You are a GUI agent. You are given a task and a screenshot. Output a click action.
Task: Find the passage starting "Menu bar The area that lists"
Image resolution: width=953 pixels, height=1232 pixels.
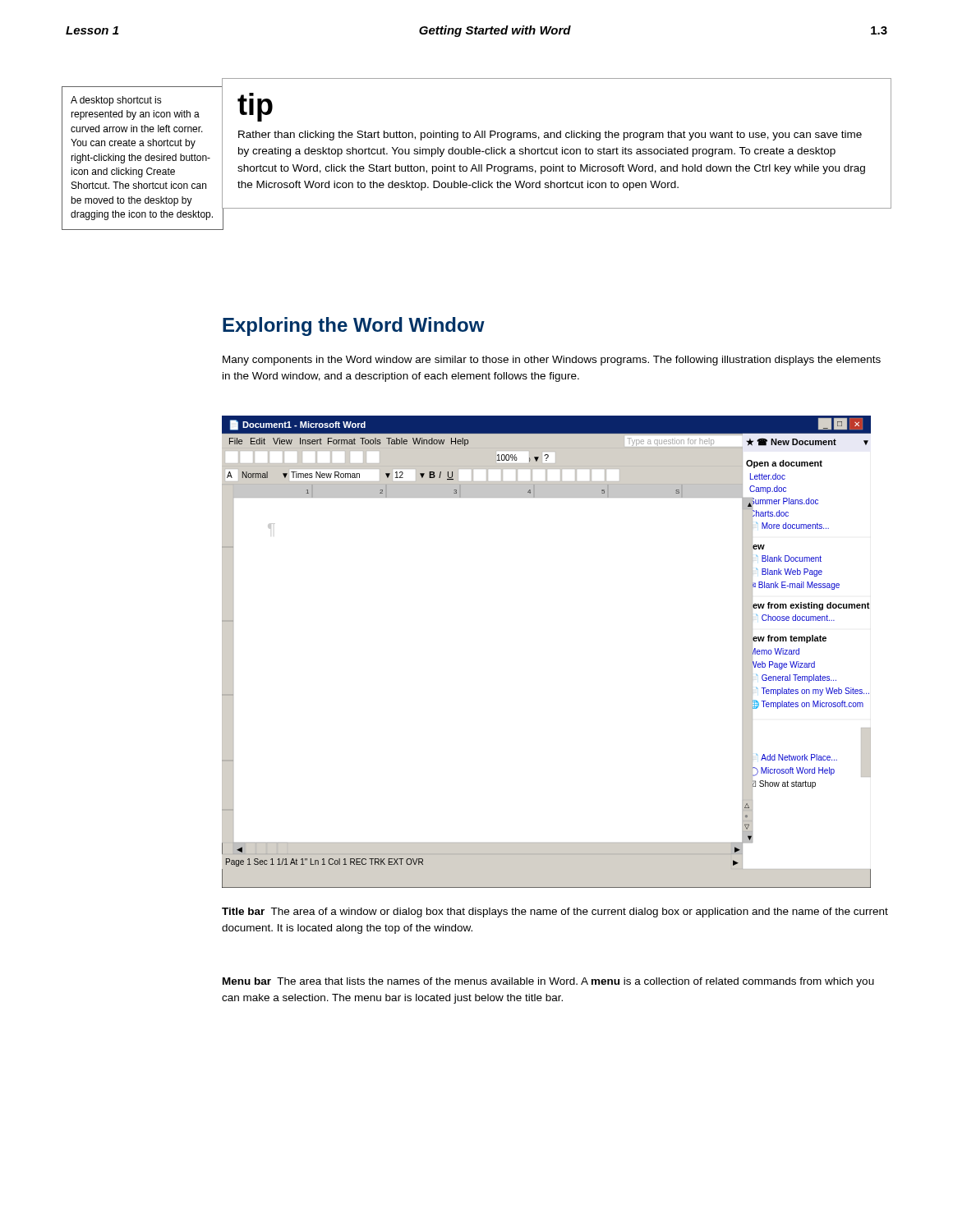548,989
